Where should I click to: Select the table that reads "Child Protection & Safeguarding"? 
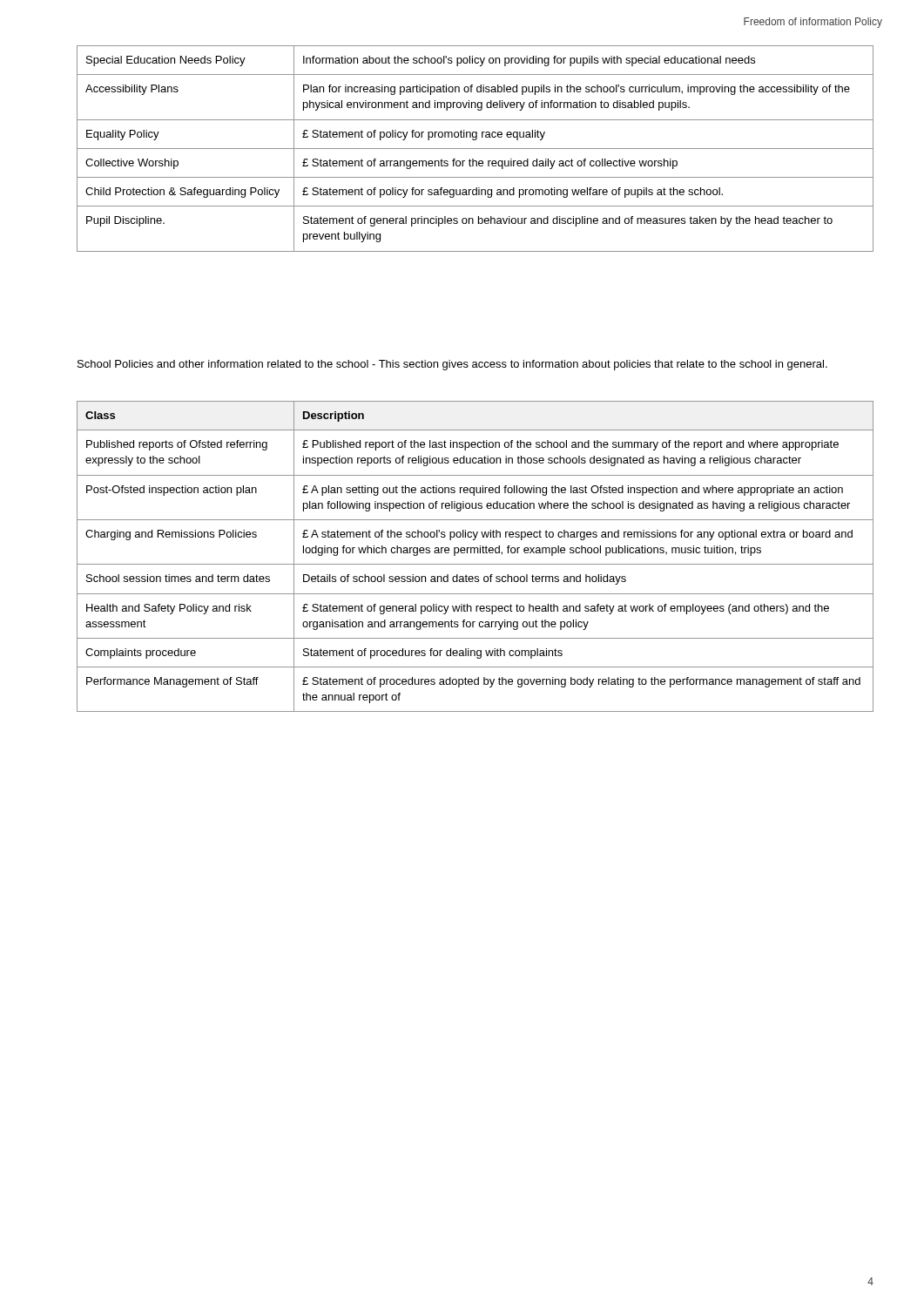tap(475, 148)
